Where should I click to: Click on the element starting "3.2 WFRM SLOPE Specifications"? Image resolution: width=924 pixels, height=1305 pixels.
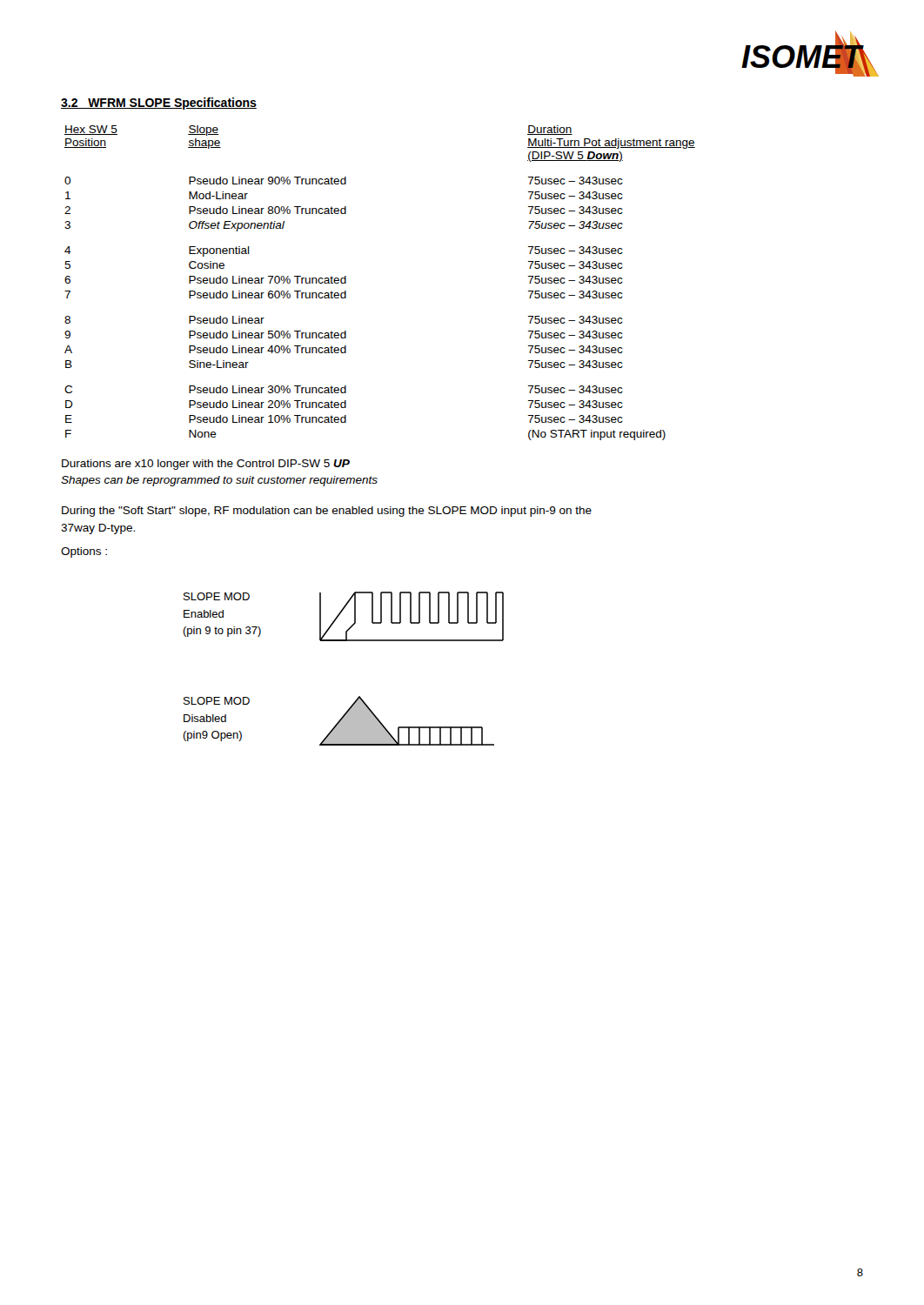point(159,103)
